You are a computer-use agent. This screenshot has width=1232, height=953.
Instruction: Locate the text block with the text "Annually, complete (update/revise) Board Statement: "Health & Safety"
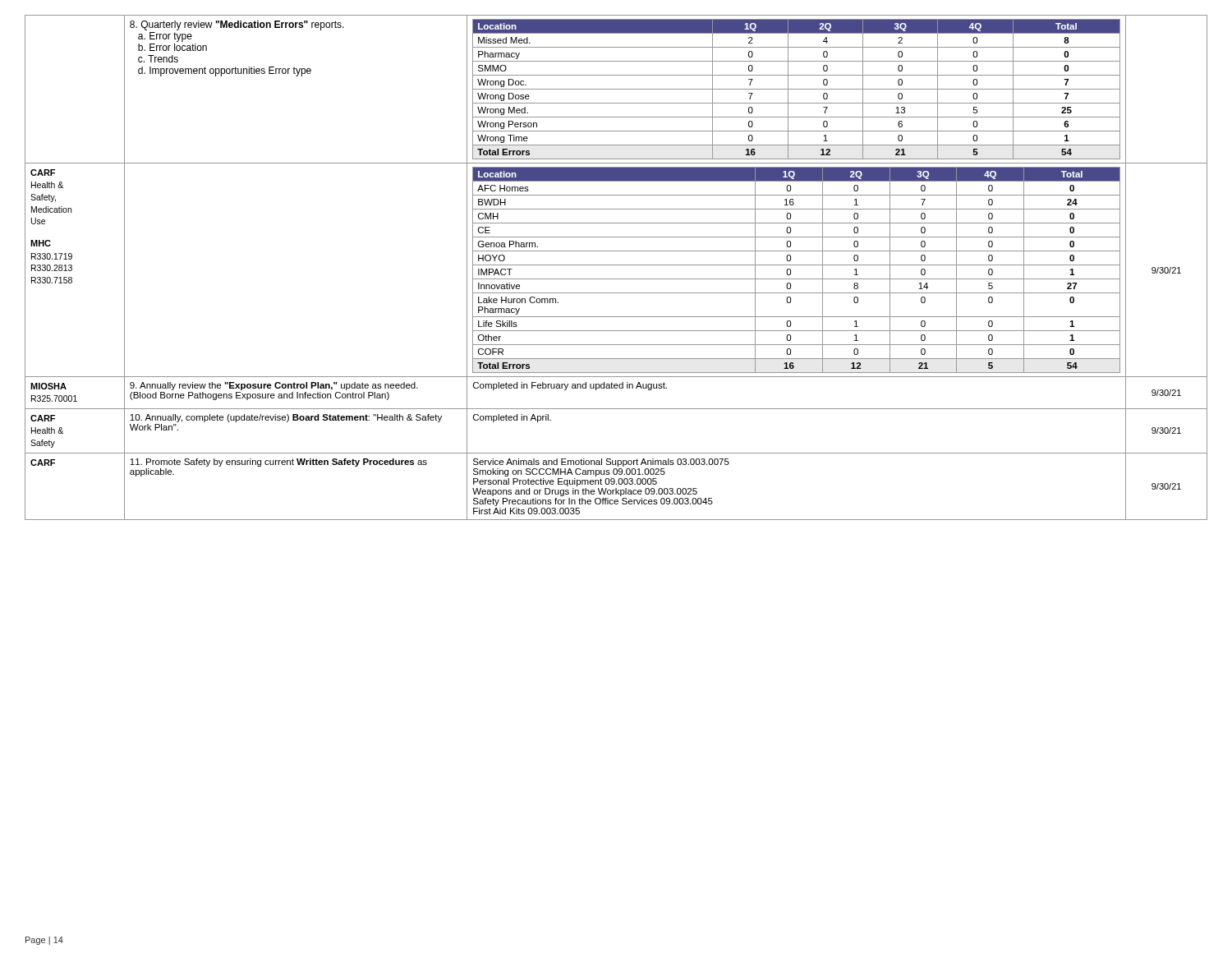pos(286,422)
